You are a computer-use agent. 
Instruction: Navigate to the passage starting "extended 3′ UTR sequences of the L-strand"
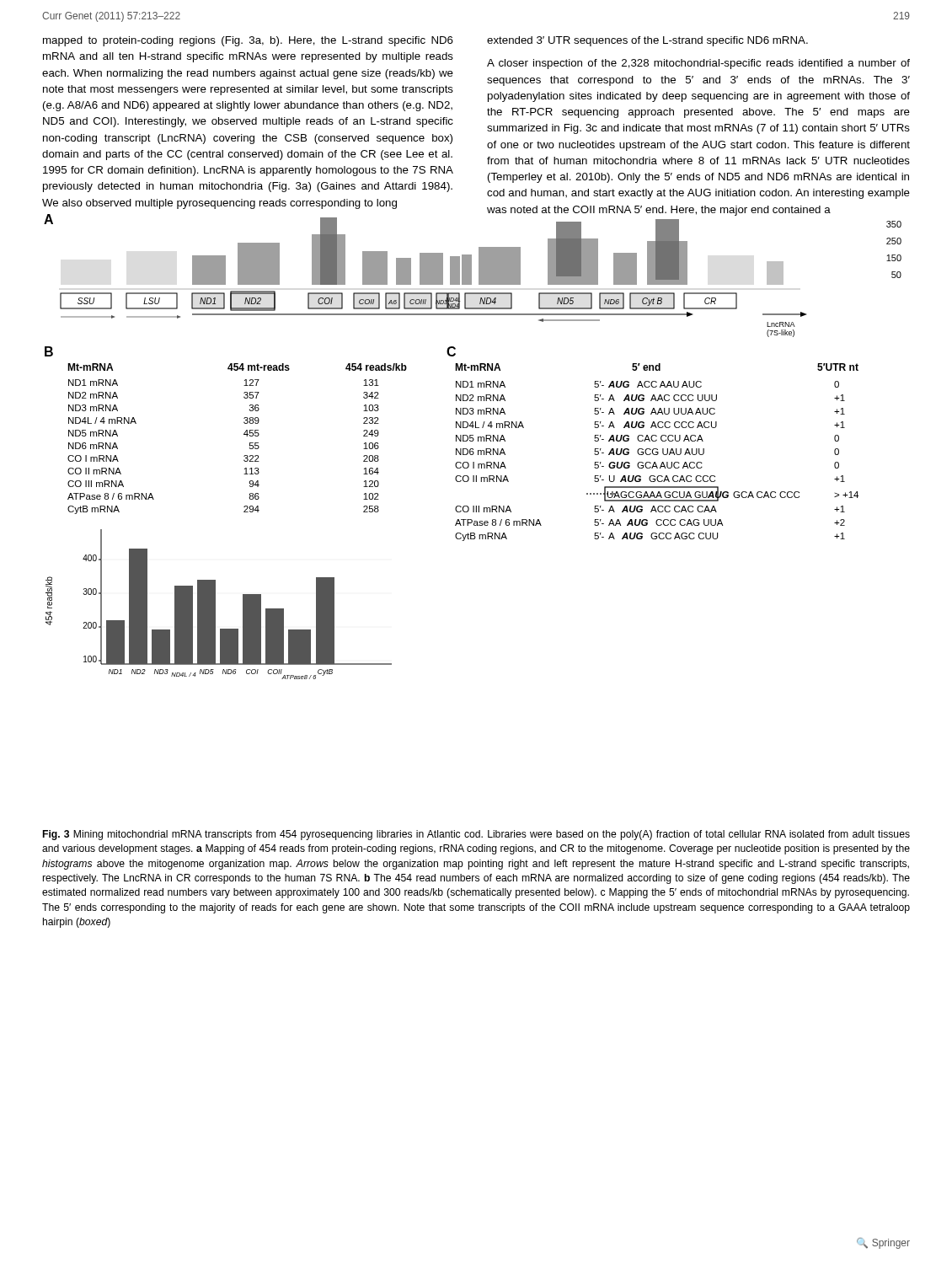(698, 125)
